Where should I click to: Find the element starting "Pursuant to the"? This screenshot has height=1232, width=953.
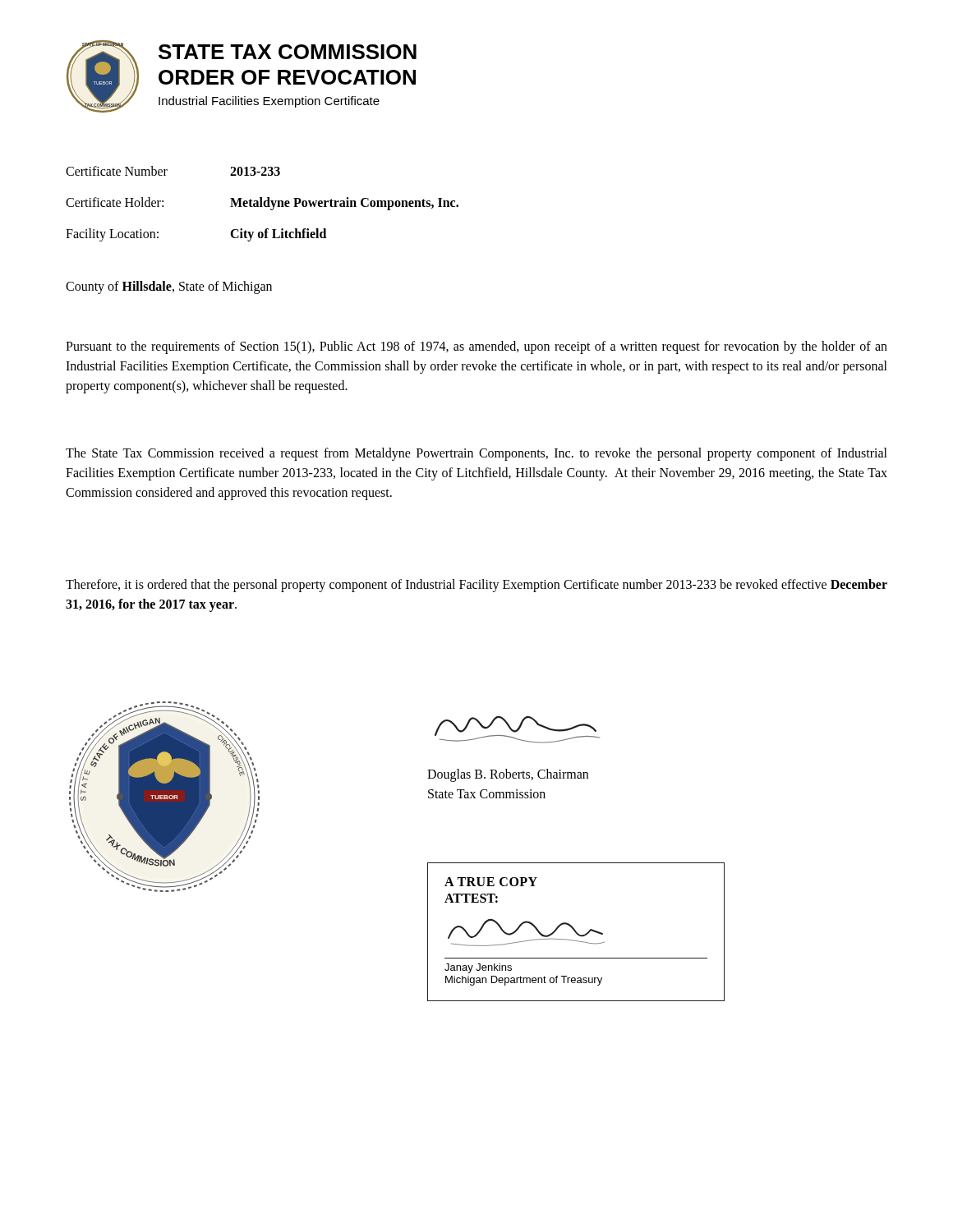(x=476, y=366)
